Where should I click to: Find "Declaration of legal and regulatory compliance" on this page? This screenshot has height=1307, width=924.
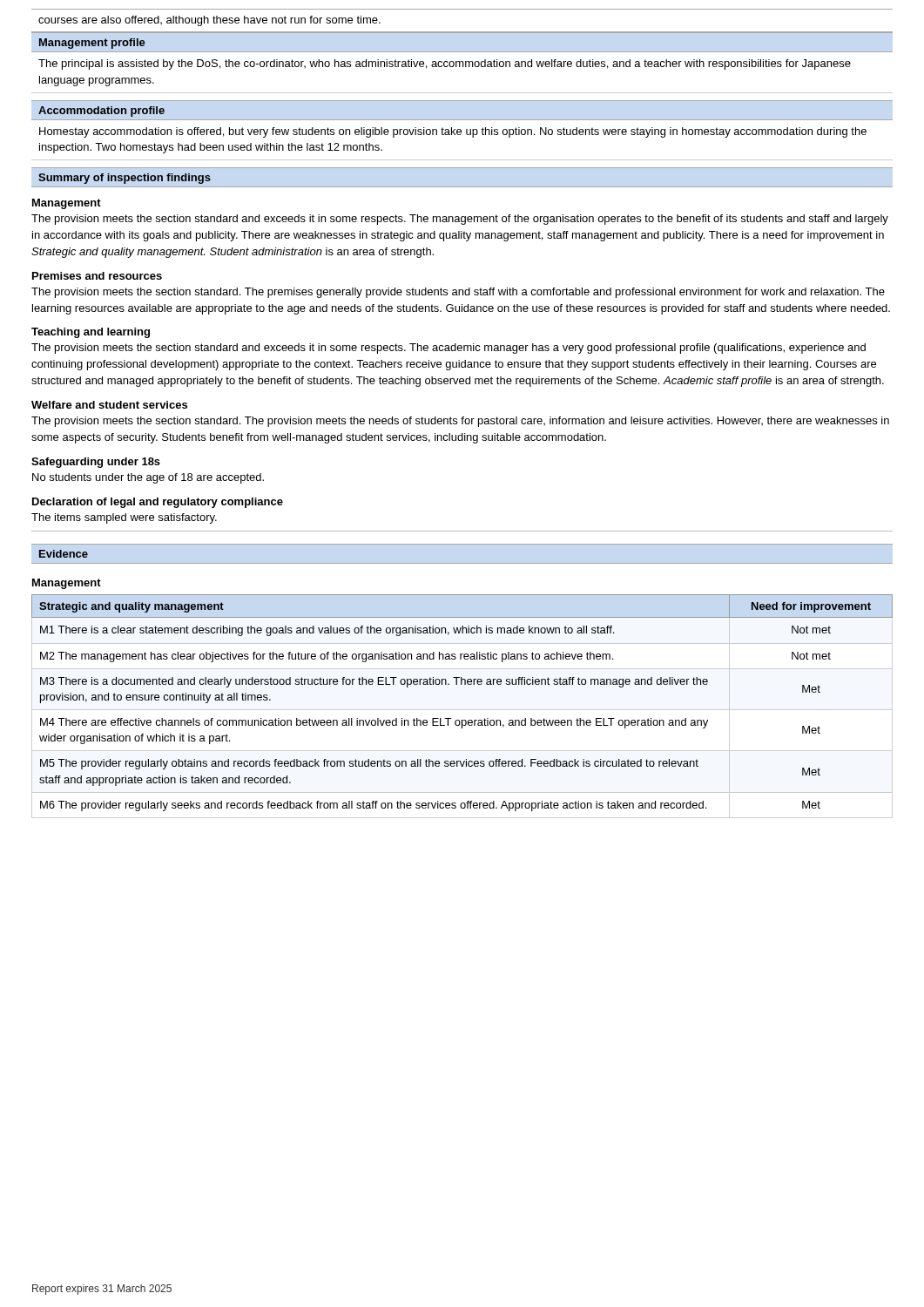click(157, 501)
